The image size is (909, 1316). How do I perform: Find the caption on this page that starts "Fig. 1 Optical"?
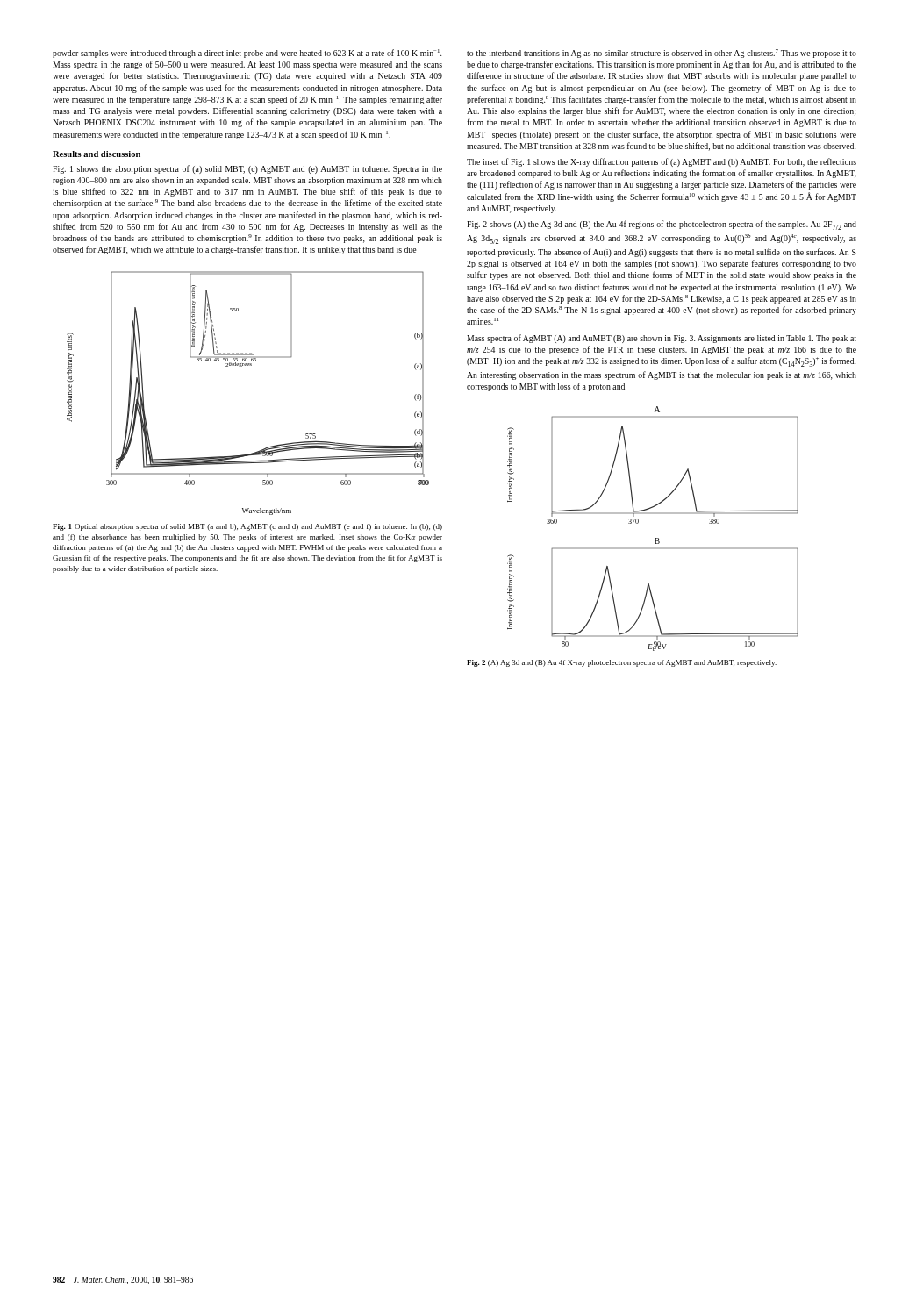247,547
